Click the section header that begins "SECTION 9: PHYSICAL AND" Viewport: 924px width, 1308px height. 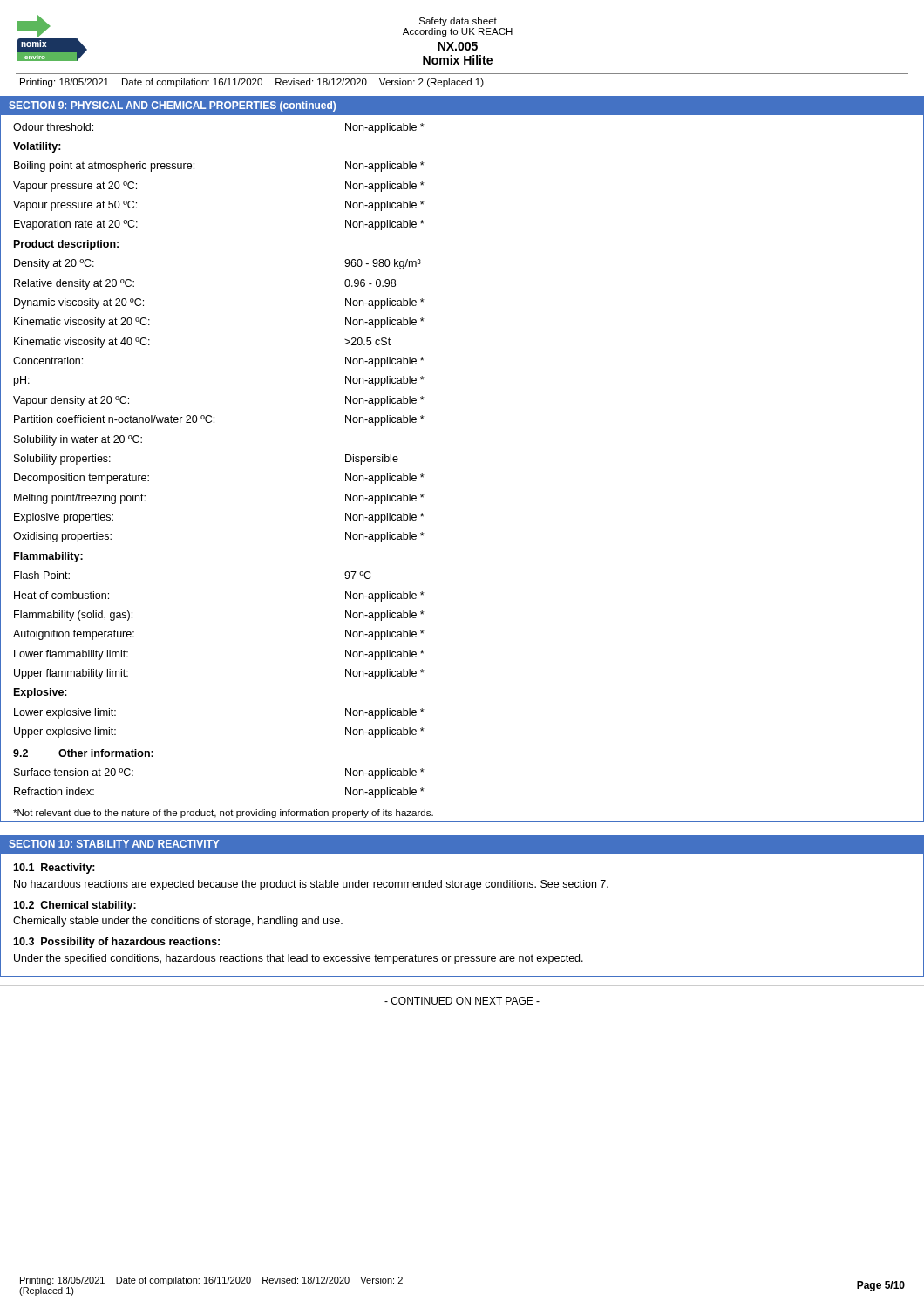click(x=173, y=105)
